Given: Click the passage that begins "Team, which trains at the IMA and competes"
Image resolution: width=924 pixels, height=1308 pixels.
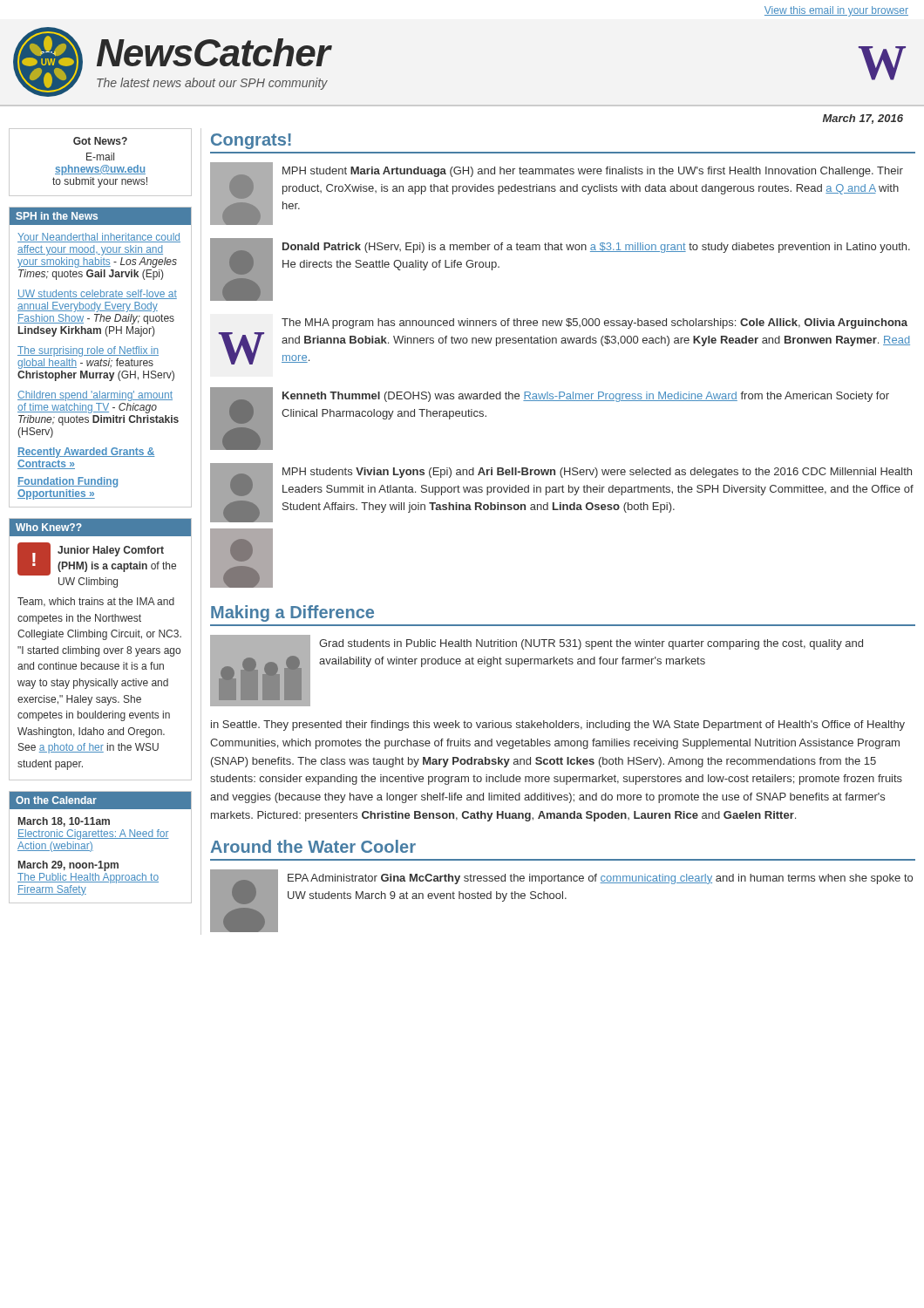Looking at the screenshot, I should pyautogui.click(x=100, y=683).
